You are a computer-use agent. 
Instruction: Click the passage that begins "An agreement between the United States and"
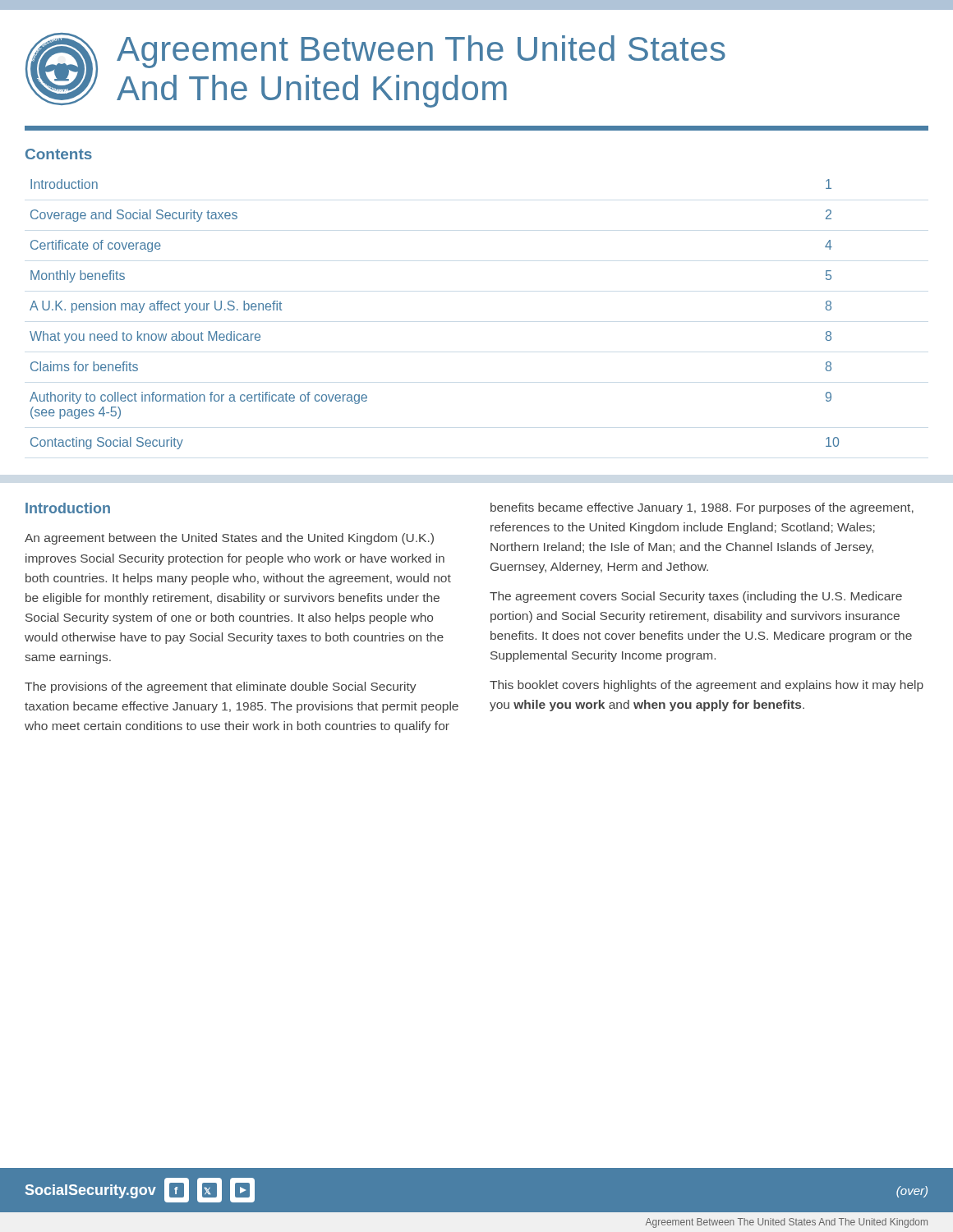tap(244, 632)
